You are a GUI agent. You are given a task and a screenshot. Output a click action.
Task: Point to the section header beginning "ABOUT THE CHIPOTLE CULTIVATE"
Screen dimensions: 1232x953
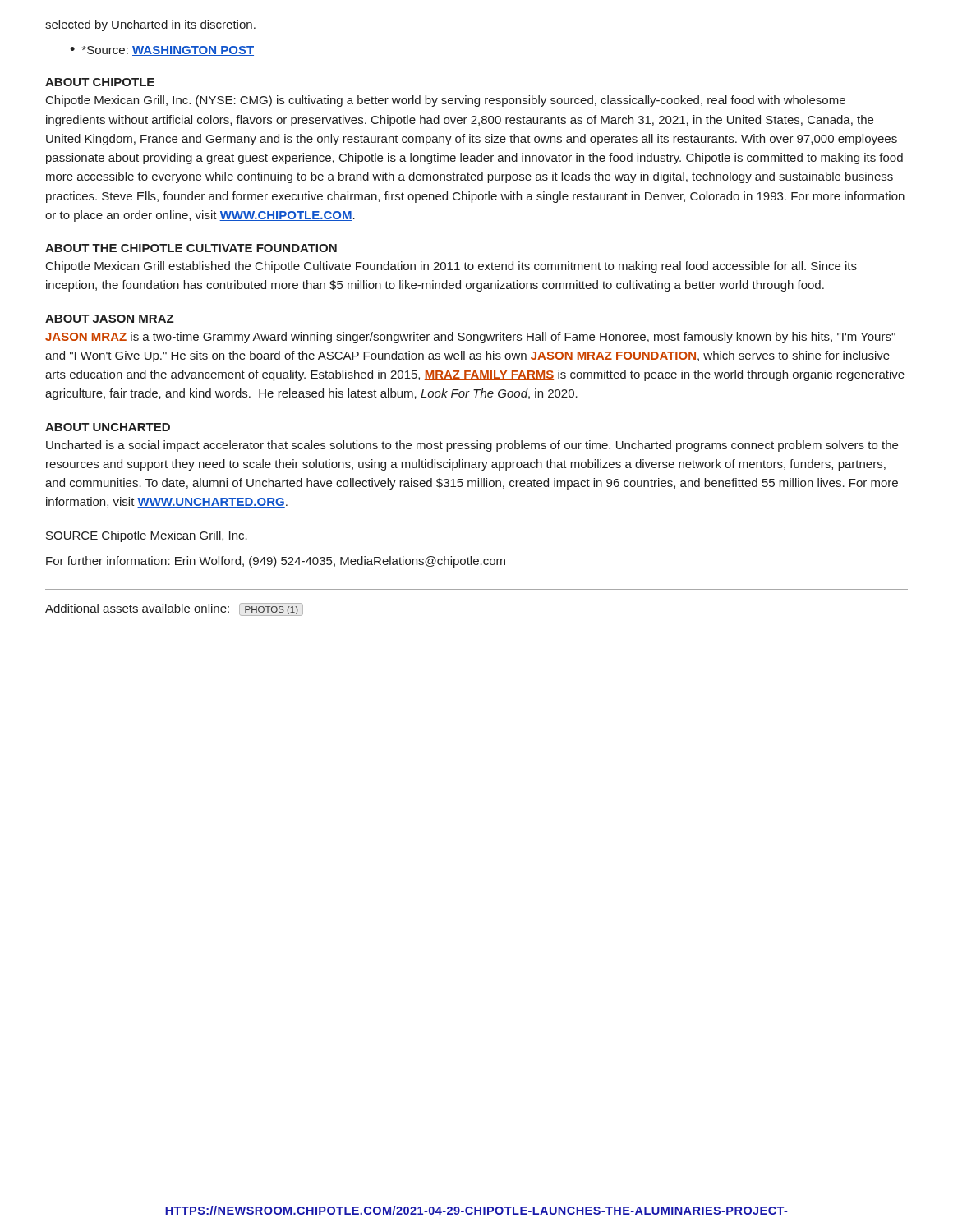tap(191, 248)
